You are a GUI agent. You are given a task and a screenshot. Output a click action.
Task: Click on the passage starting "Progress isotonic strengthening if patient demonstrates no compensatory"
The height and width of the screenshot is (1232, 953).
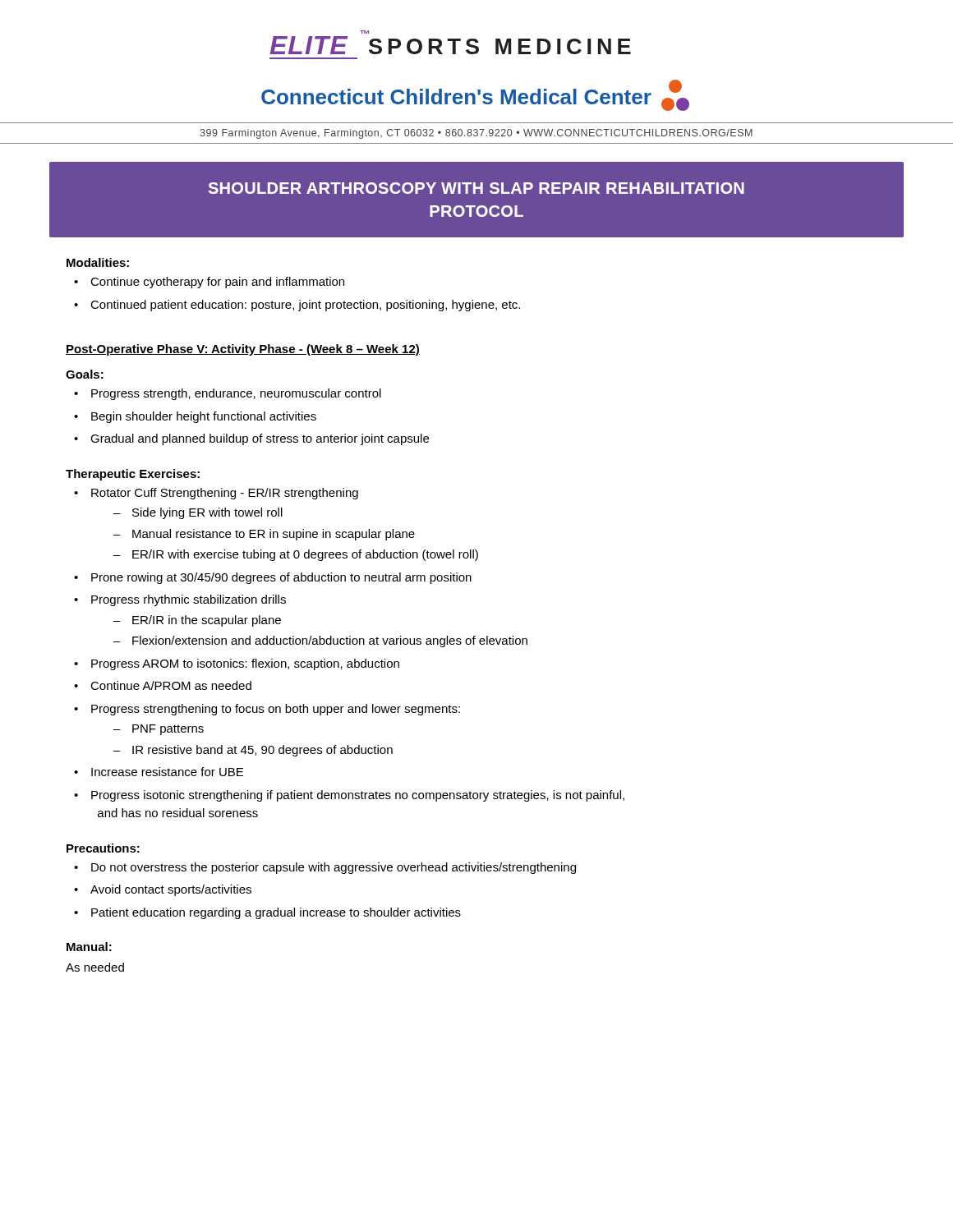(358, 803)
